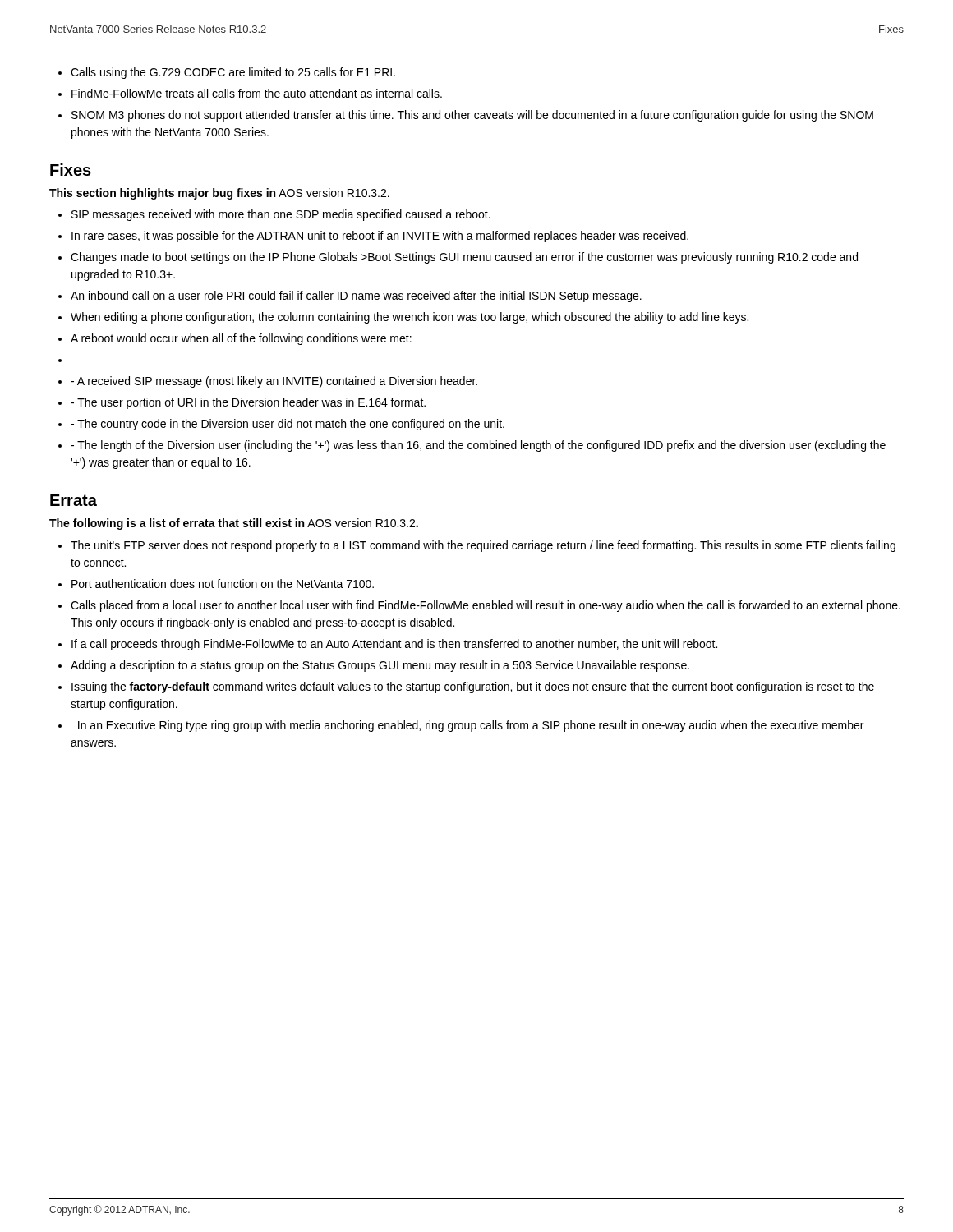Click on the region starting "The country code in the Diversion"
953x1232 pixels.
[288, 424]
